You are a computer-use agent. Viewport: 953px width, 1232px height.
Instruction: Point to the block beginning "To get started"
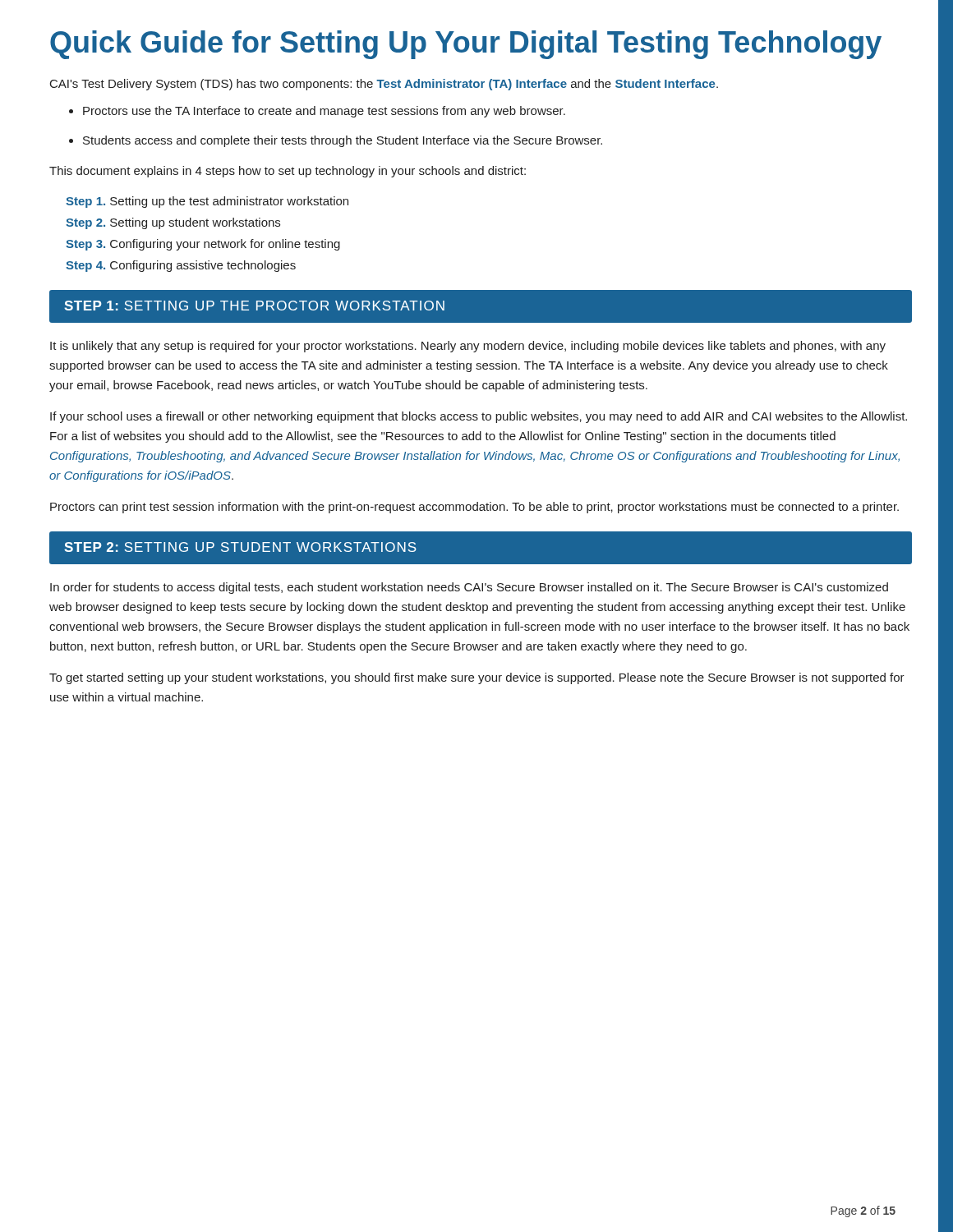coord(481,688)
